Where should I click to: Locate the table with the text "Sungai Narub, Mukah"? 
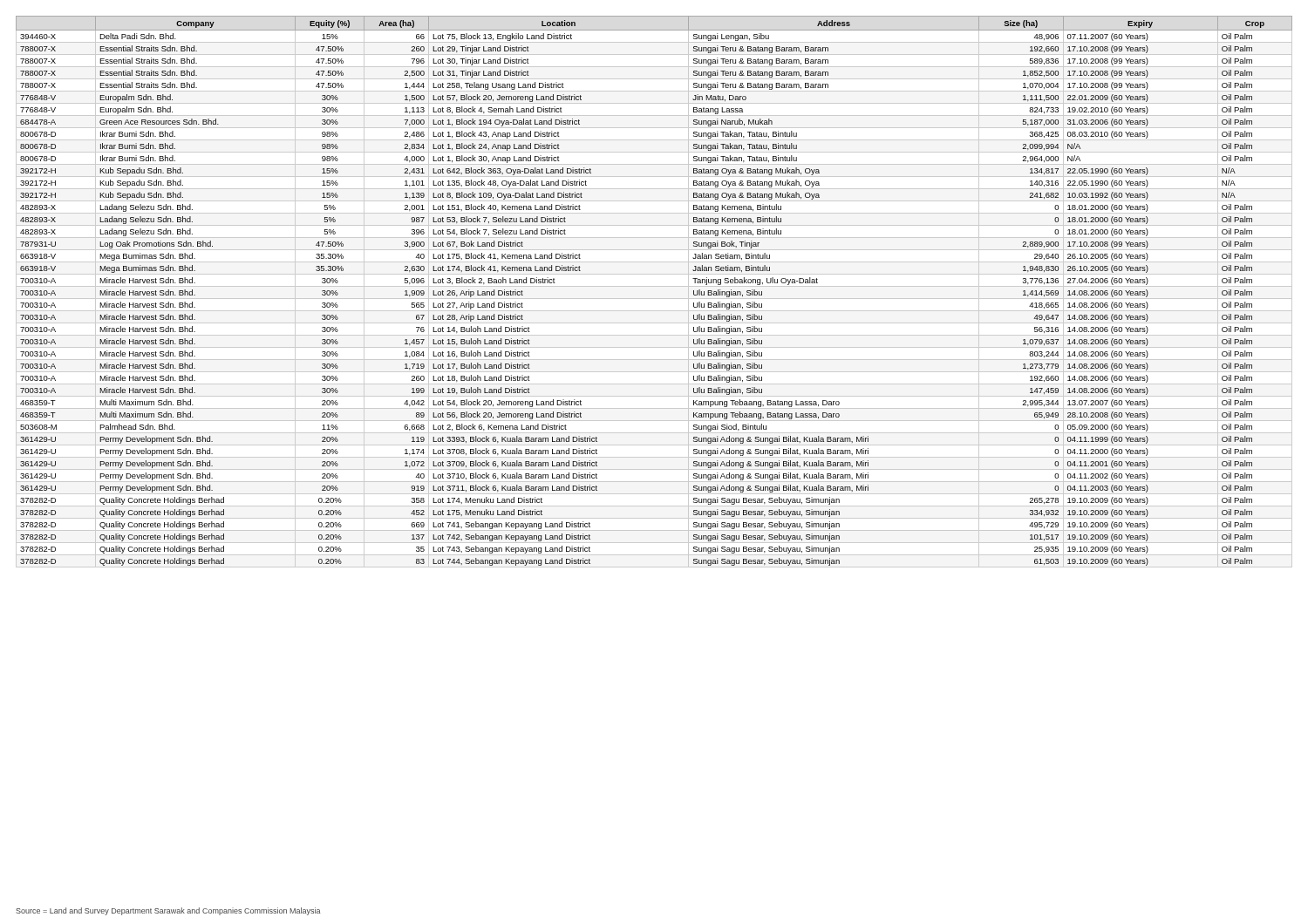tap(654, 292)
